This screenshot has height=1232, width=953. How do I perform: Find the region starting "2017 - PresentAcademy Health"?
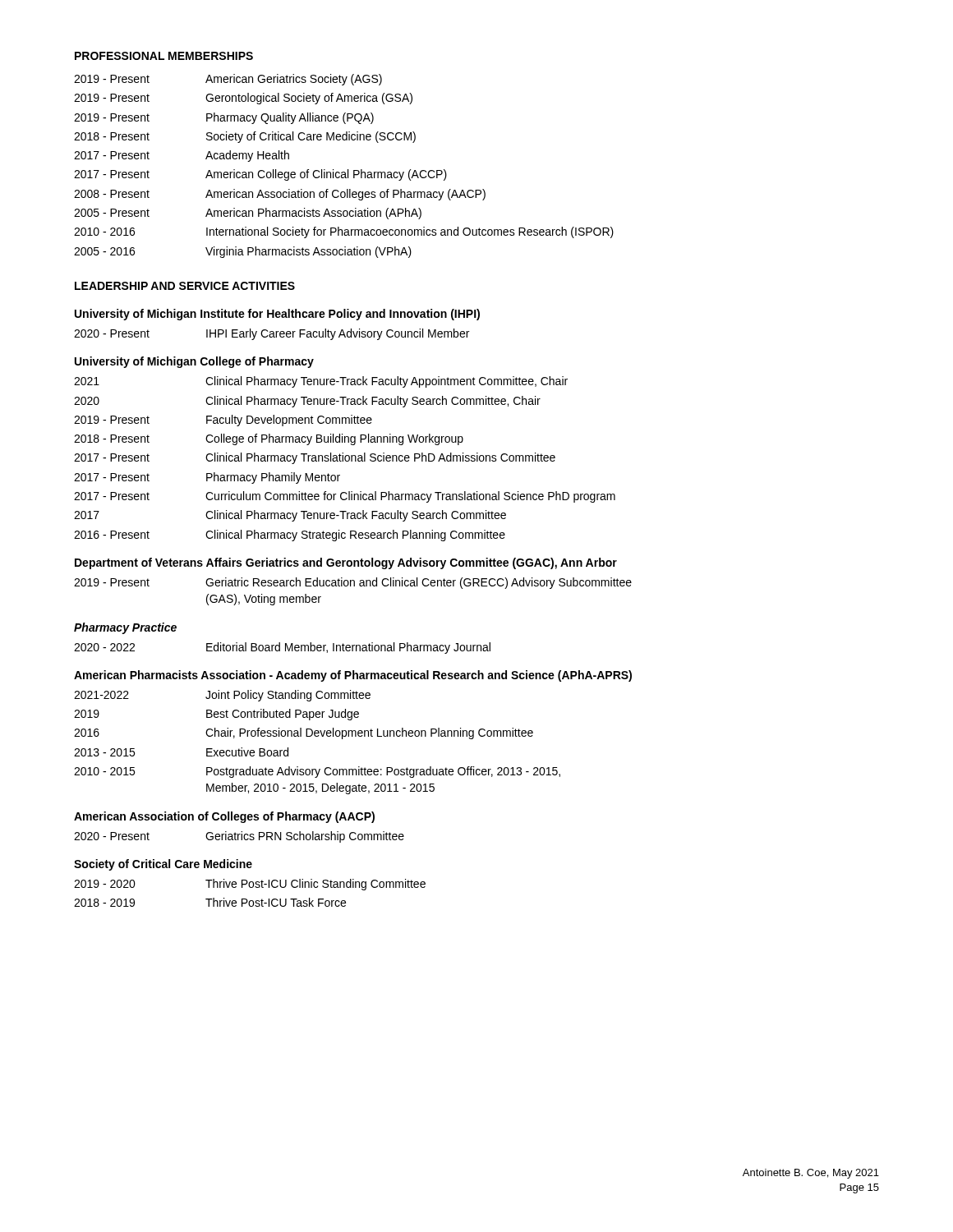pos(113,156)
